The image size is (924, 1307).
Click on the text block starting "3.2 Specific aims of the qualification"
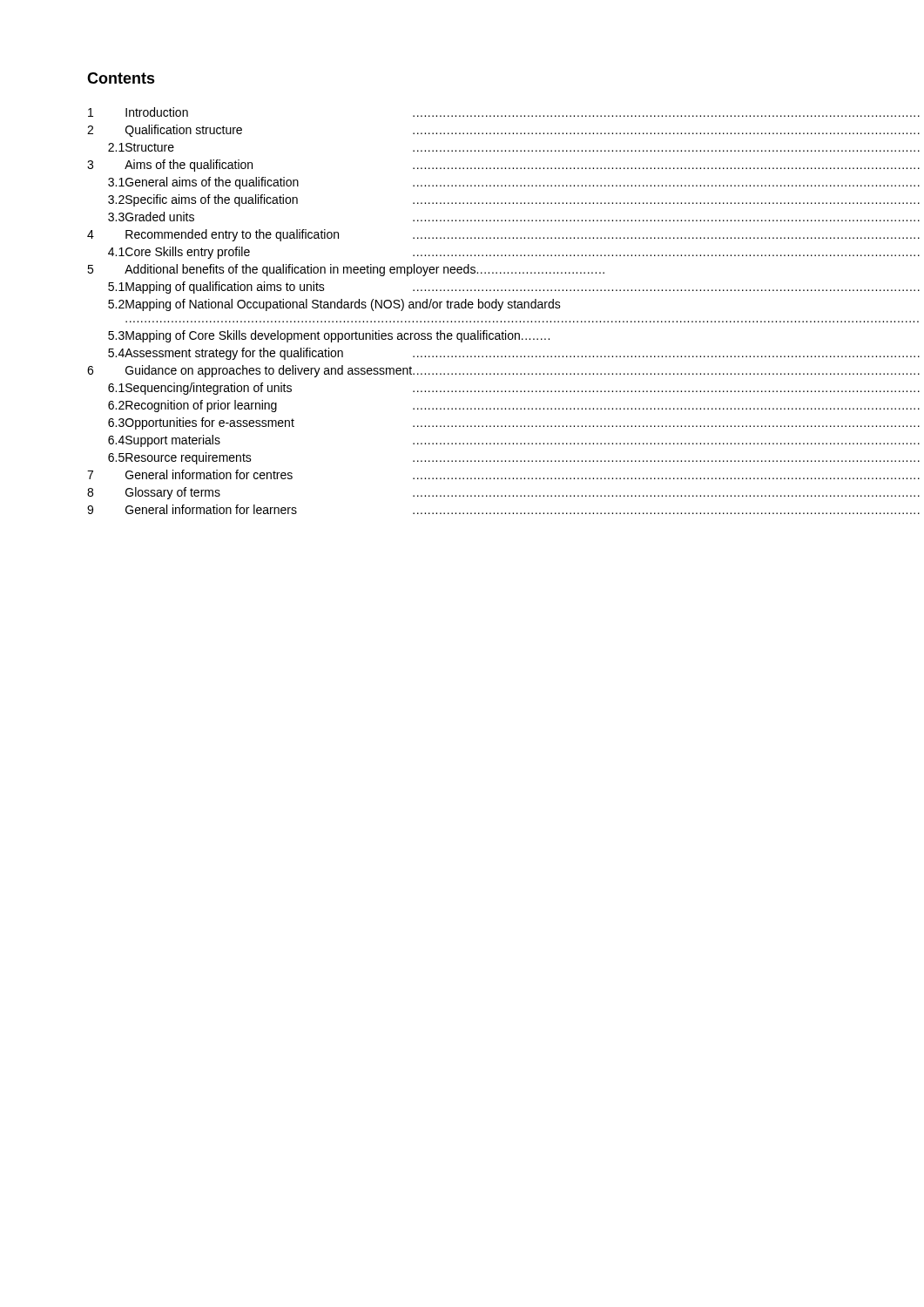pyautogui.click(x=506, y=200)
